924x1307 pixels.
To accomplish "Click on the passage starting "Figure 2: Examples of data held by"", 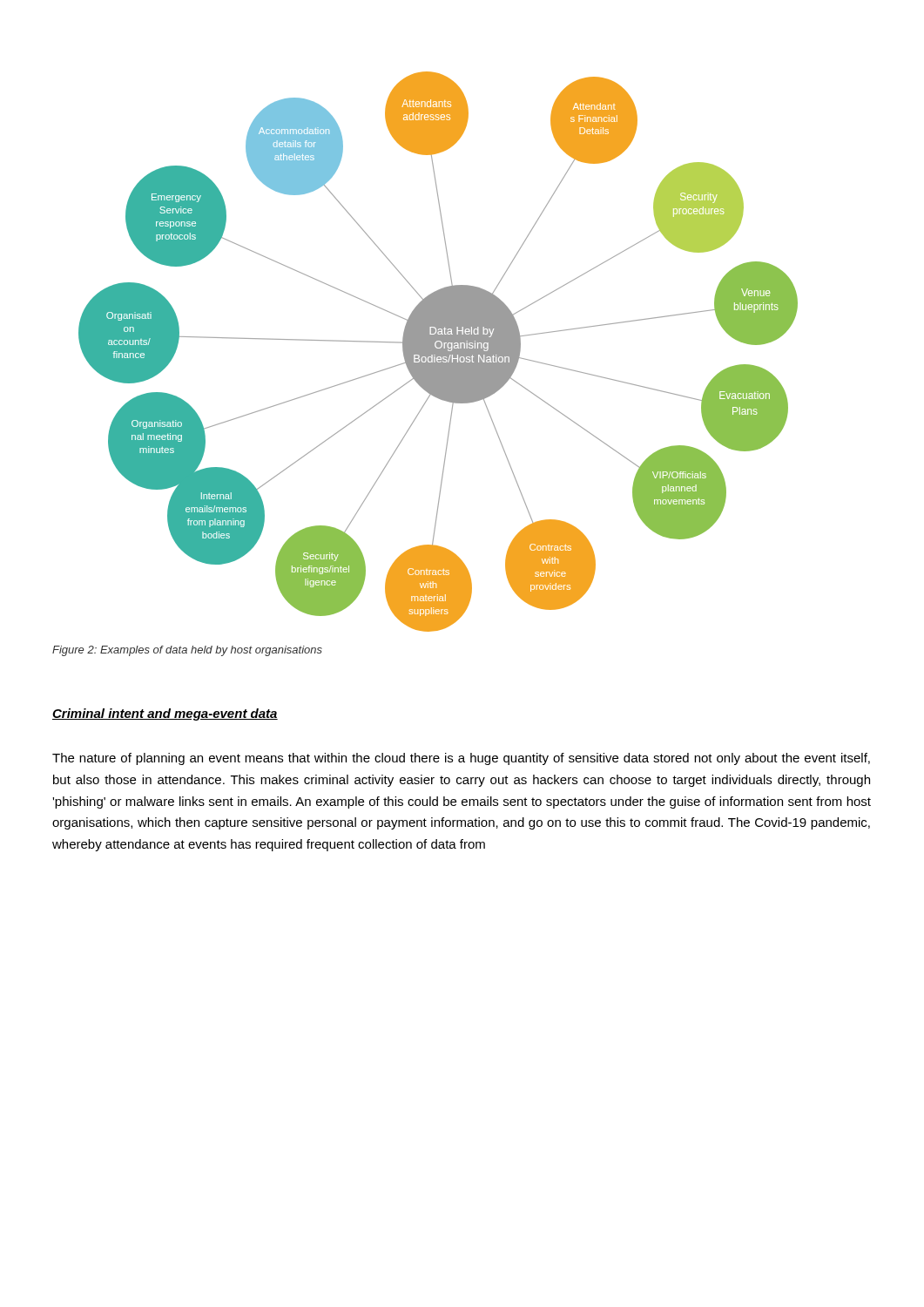I will (261, 650).
